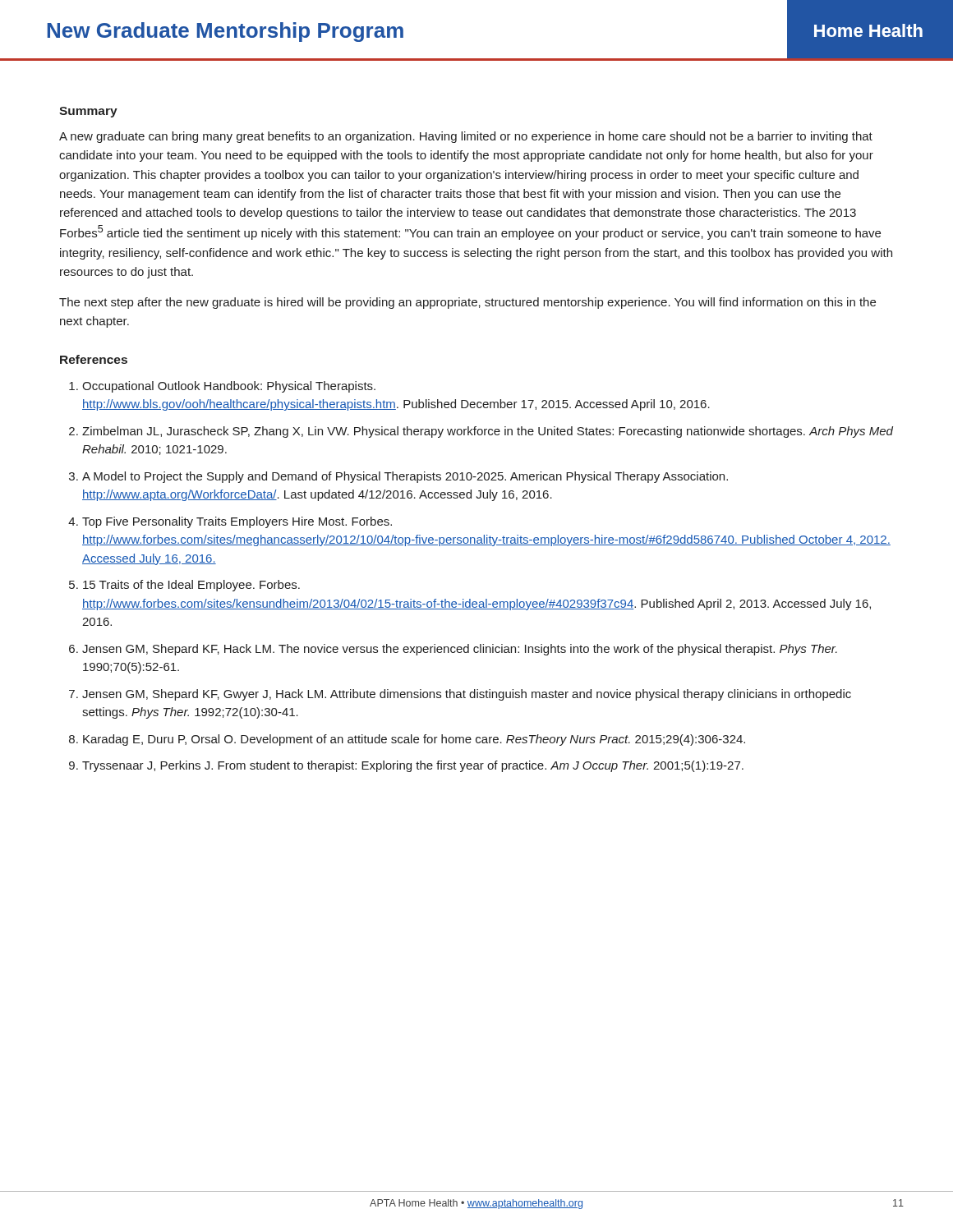Screen dimensions: 1232x953
Task: Click on the list item that says "Karadag E, Duru P, Orsal O. Development"
Action: pyautogui.click(x=414, y=738)
